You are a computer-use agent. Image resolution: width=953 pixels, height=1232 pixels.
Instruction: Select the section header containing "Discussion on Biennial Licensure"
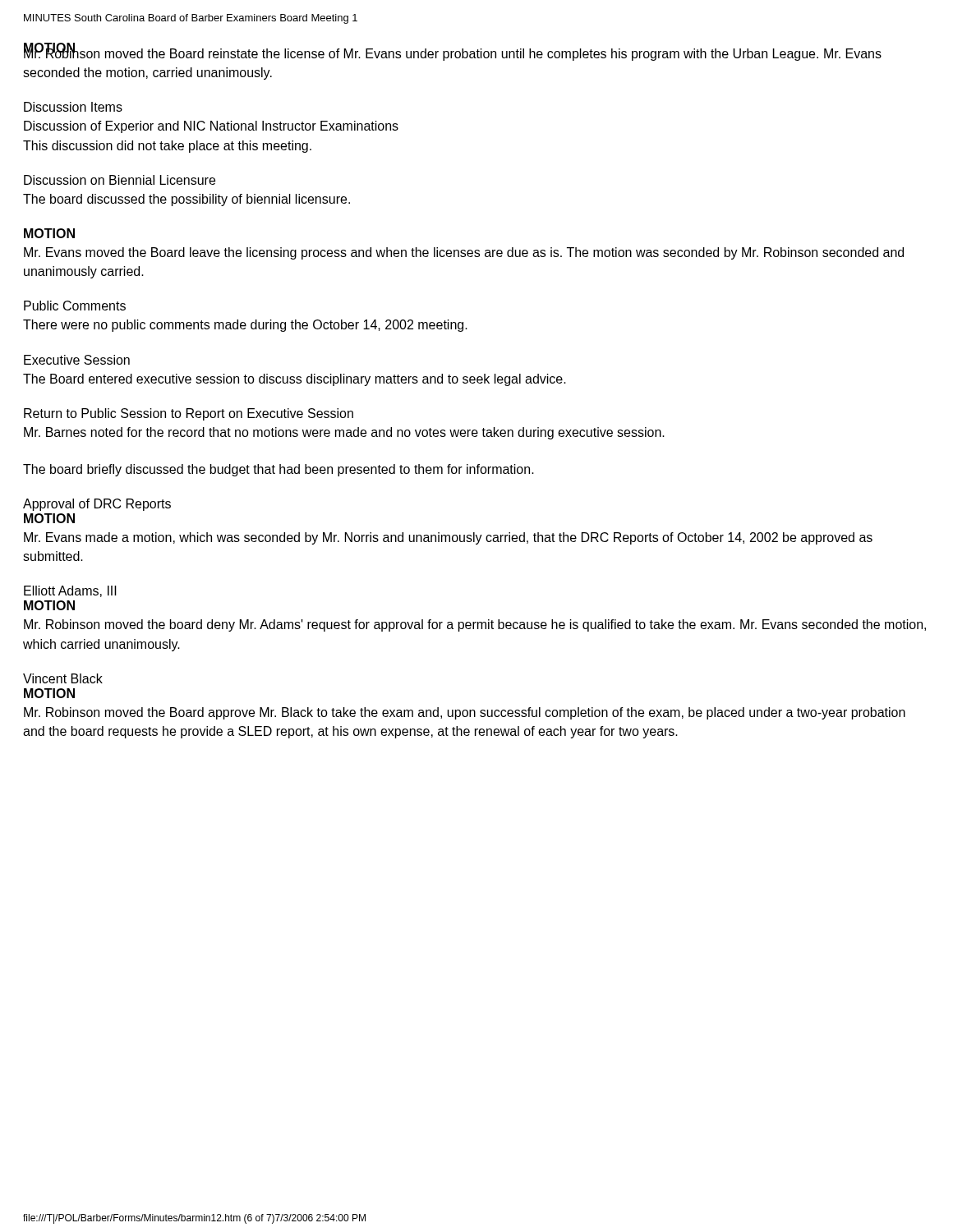[119, 180]
